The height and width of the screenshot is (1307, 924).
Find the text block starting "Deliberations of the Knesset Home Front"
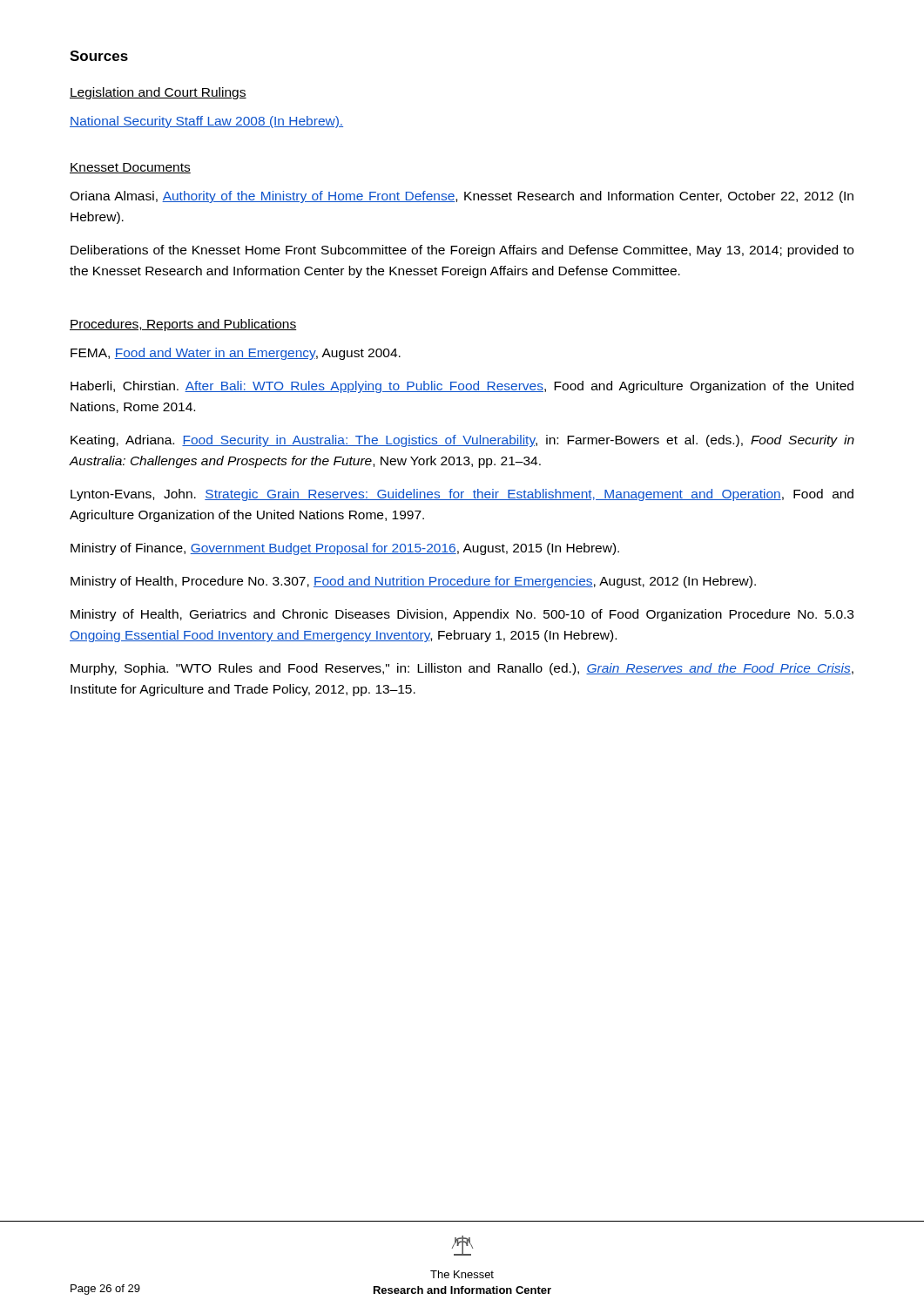462,260
